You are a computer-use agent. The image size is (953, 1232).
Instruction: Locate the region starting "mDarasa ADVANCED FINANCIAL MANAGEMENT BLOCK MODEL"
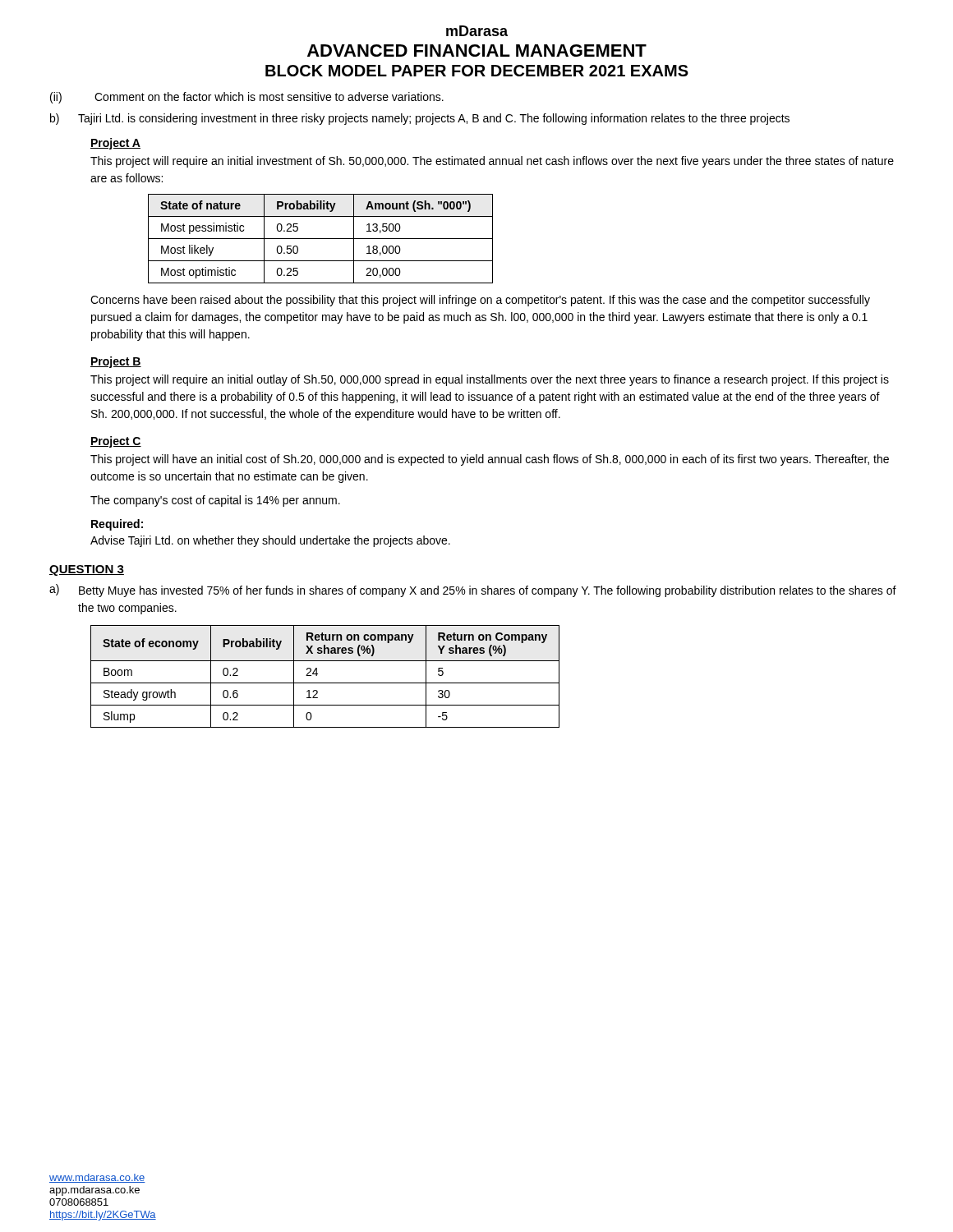point(476,52)
